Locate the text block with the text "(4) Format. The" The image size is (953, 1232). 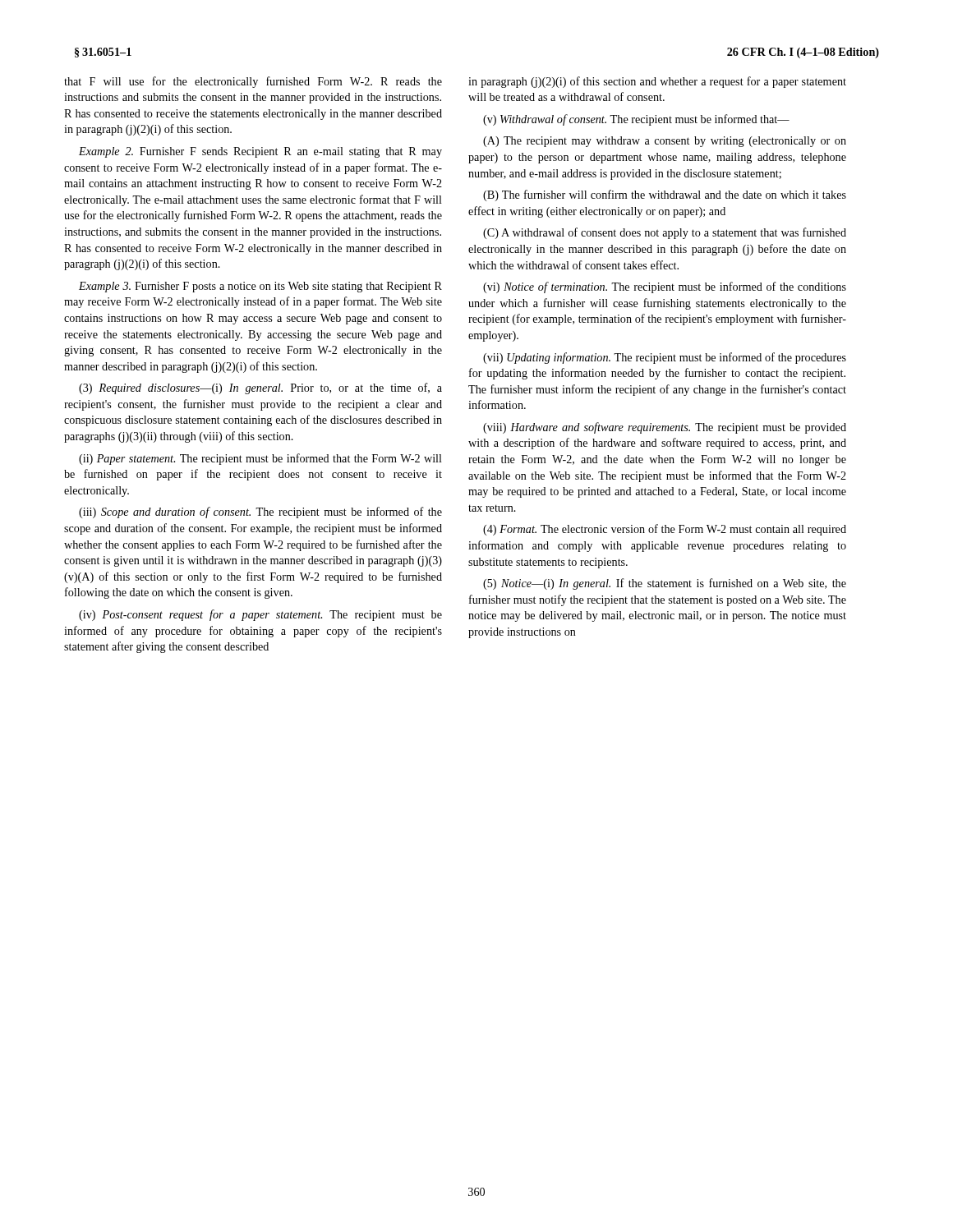(657, 546)
